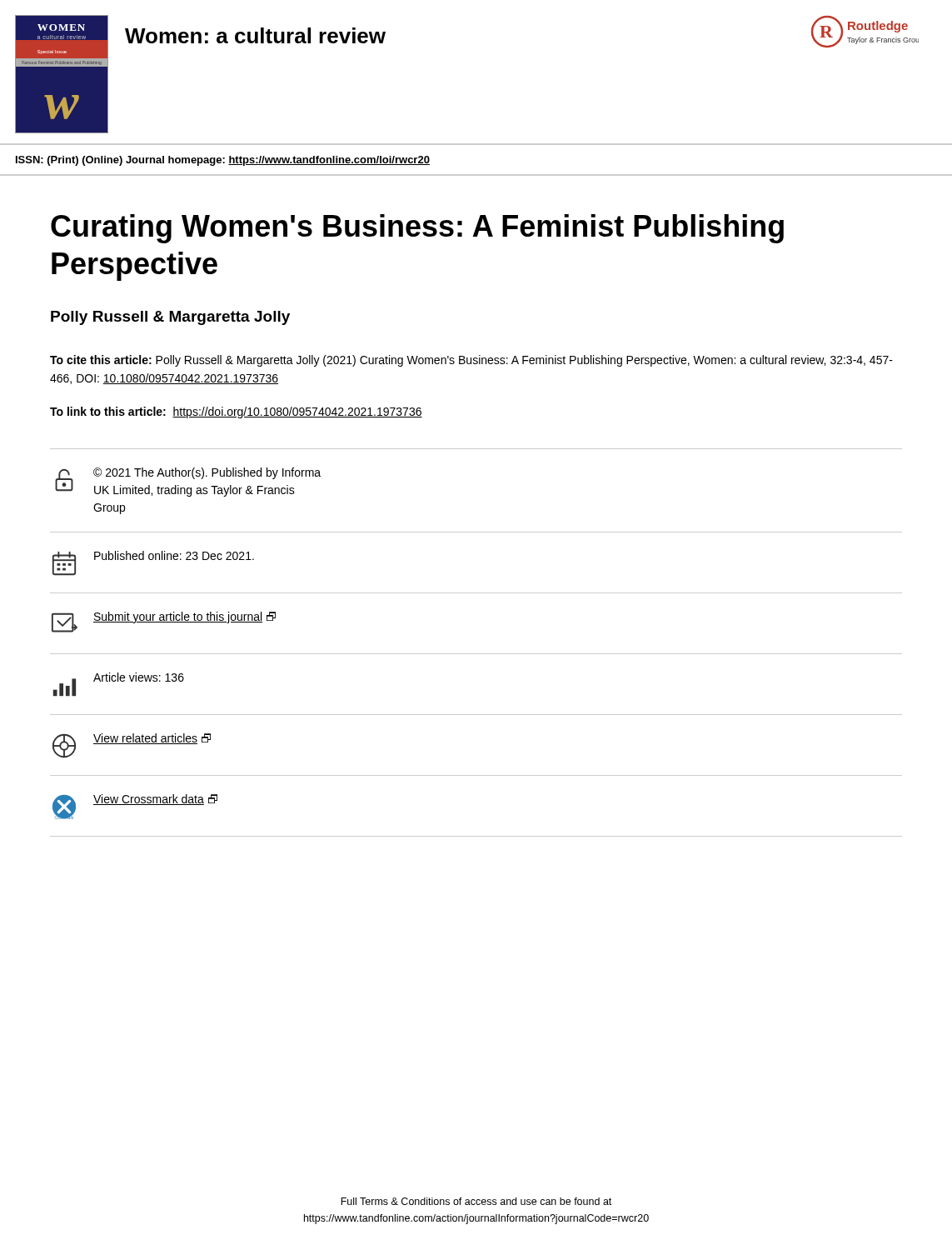Select the block starting "Article views: 136"
The width and height of the screenshot is (952, 1250).
tap(119, 684)
